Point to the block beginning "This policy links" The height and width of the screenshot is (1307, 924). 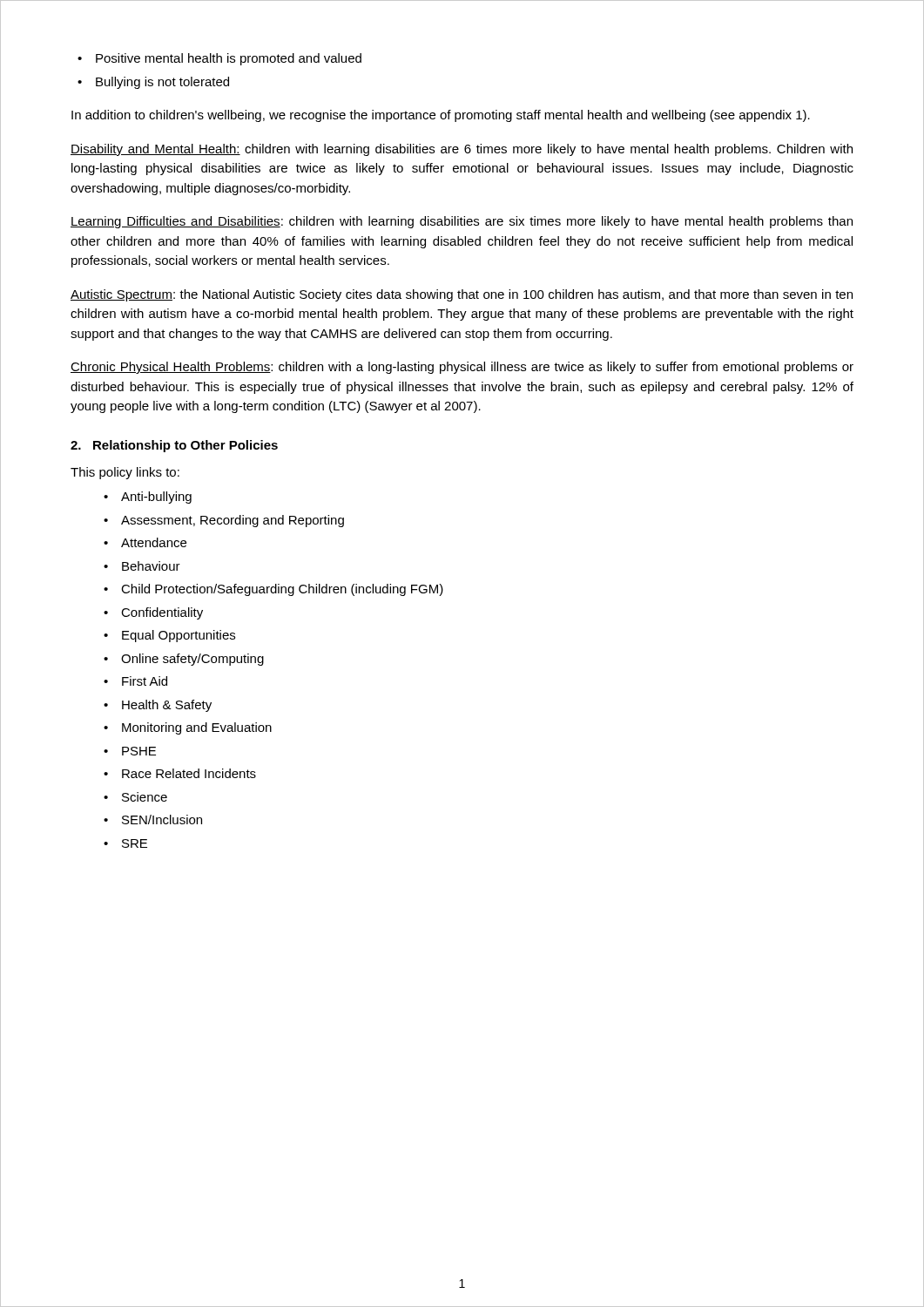(x=125, y=471)
